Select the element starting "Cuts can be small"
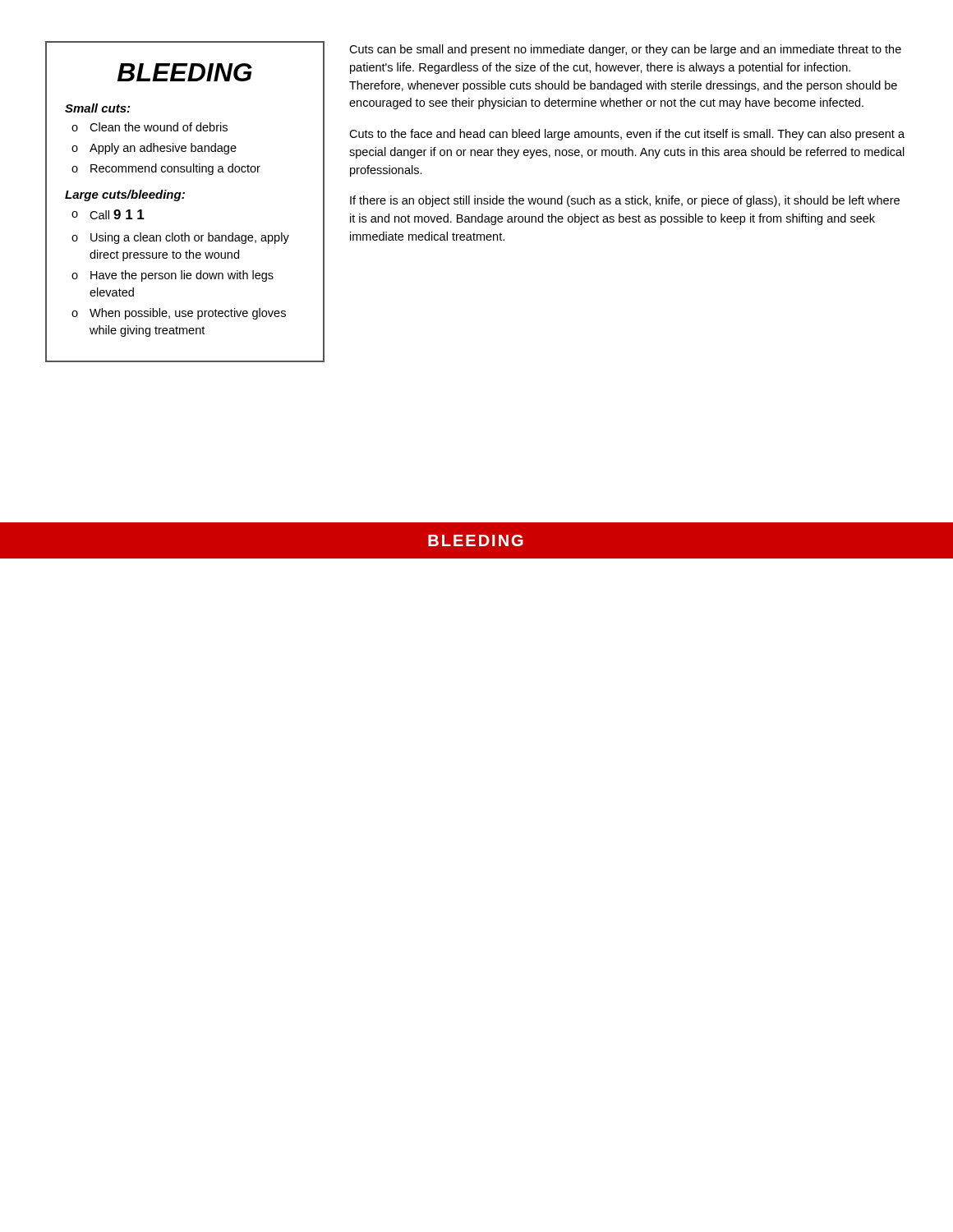Viewport: 953px width, 1232px height. [x=629, y=144]
